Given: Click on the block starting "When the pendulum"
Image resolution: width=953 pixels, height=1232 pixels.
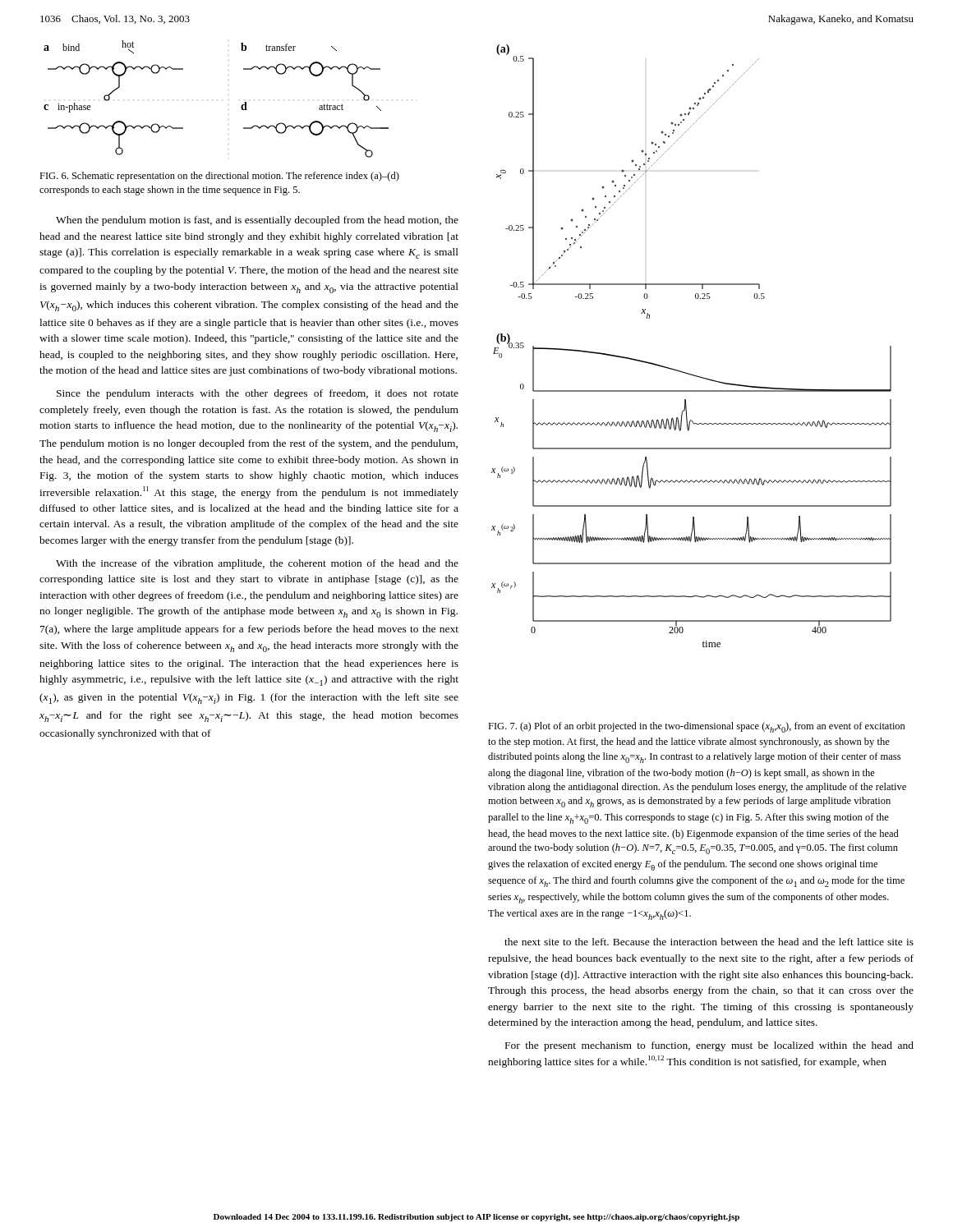Looking at the screenshot, I should 249,295.
